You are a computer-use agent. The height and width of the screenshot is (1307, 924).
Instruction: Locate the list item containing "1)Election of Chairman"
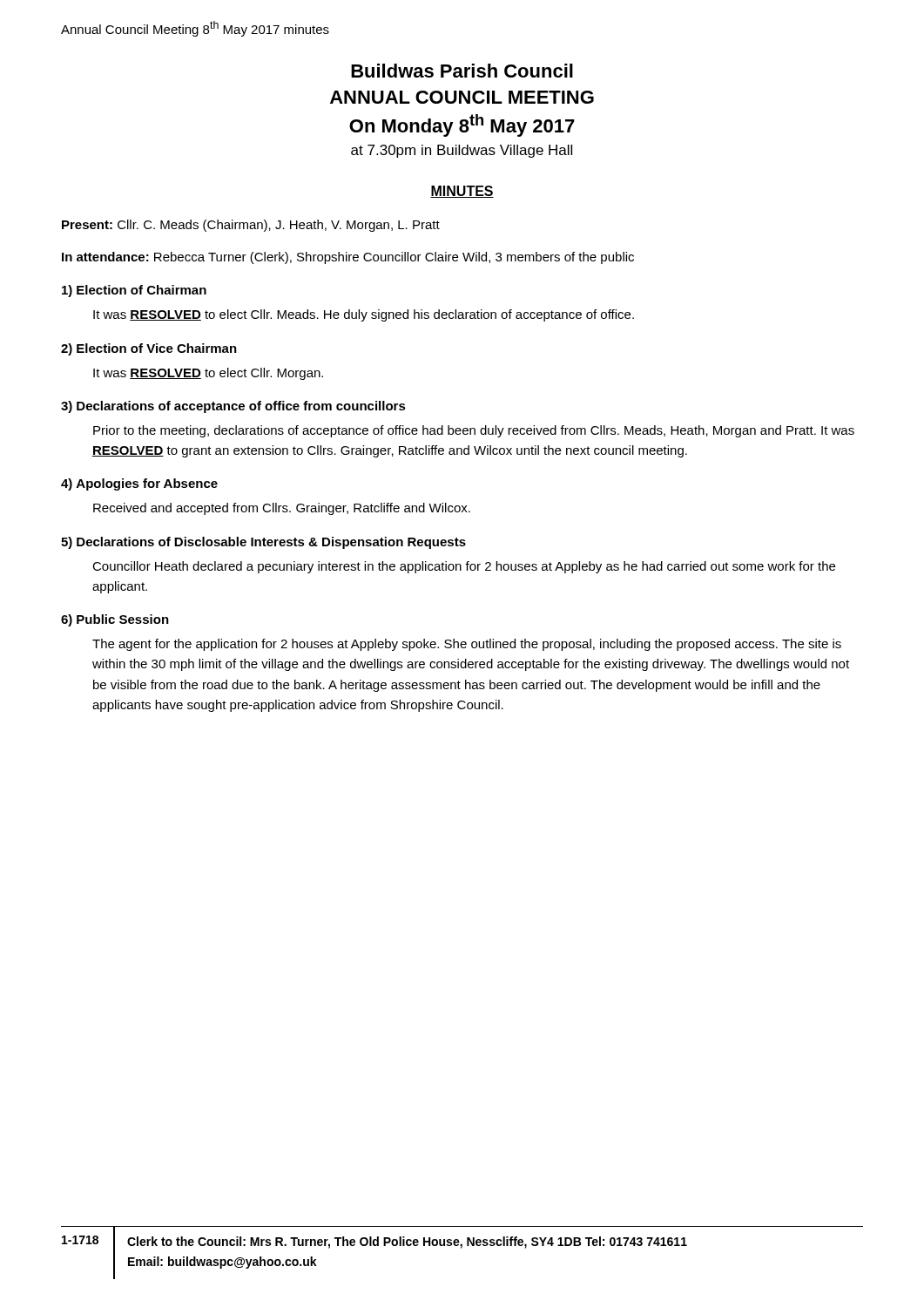[462, 304]
